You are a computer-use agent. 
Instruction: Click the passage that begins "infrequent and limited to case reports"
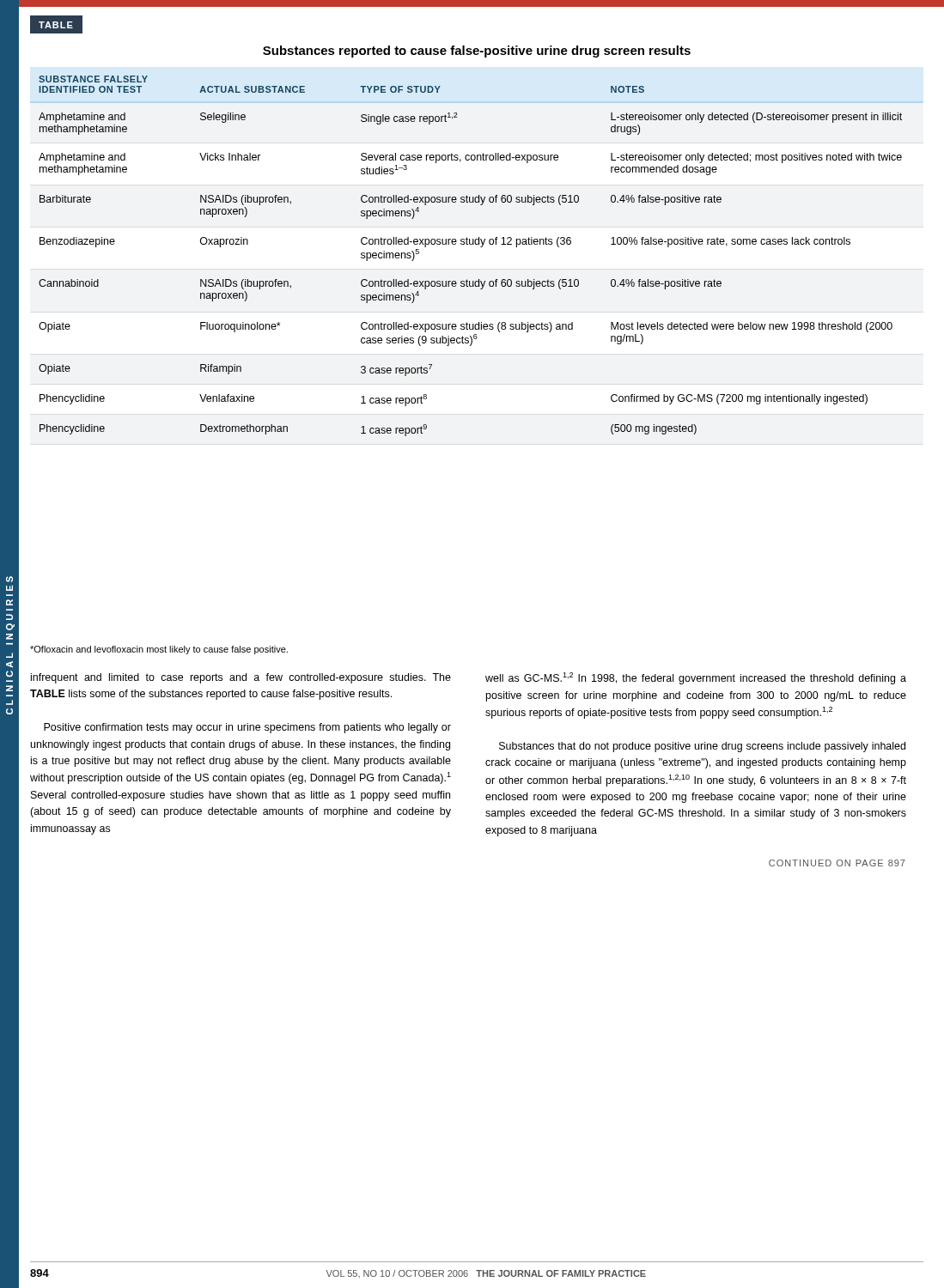pyautogui.click(x=240, y=753)
